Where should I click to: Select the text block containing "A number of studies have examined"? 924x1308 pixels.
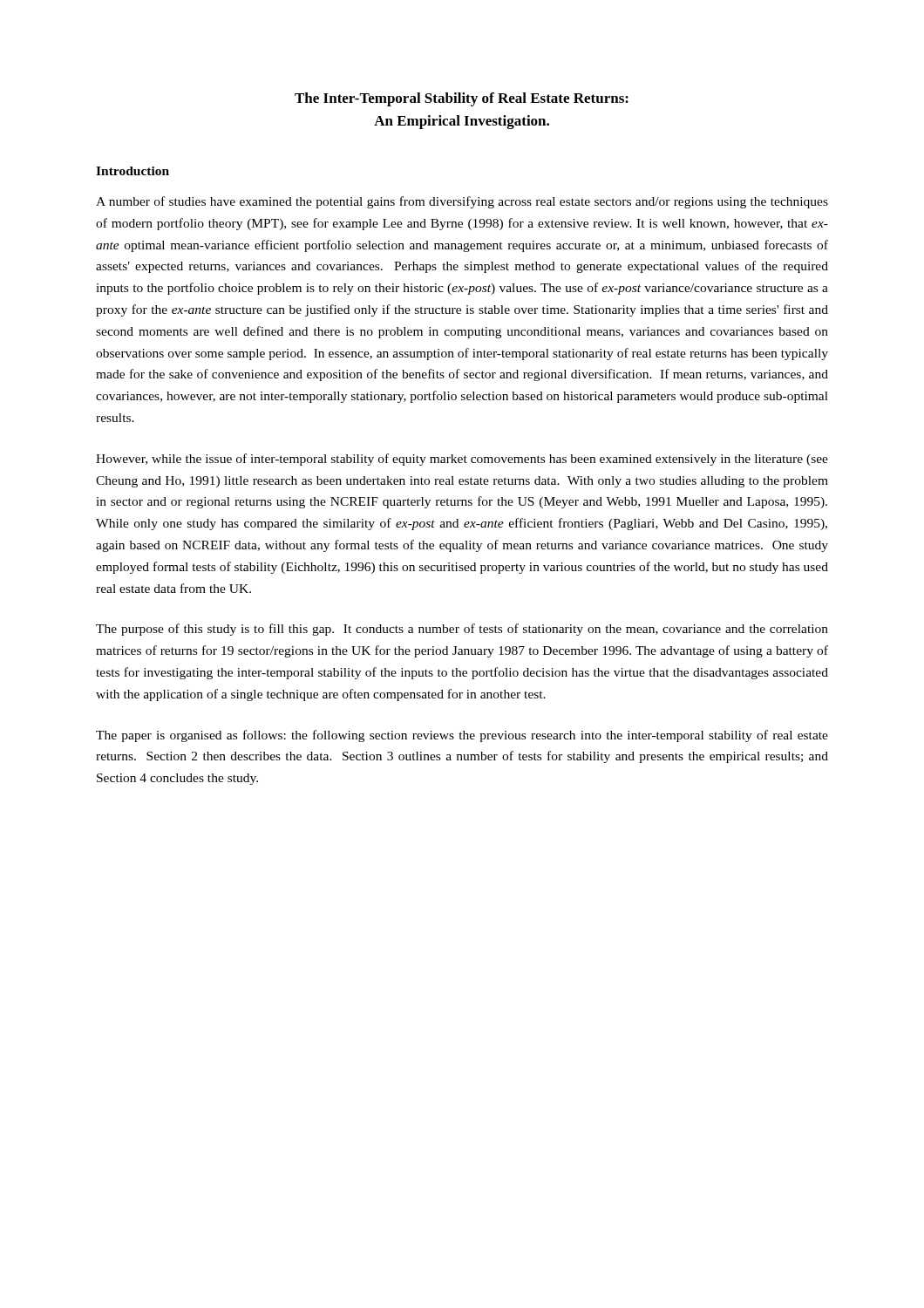pyautogui.click(x=462, y=309)
